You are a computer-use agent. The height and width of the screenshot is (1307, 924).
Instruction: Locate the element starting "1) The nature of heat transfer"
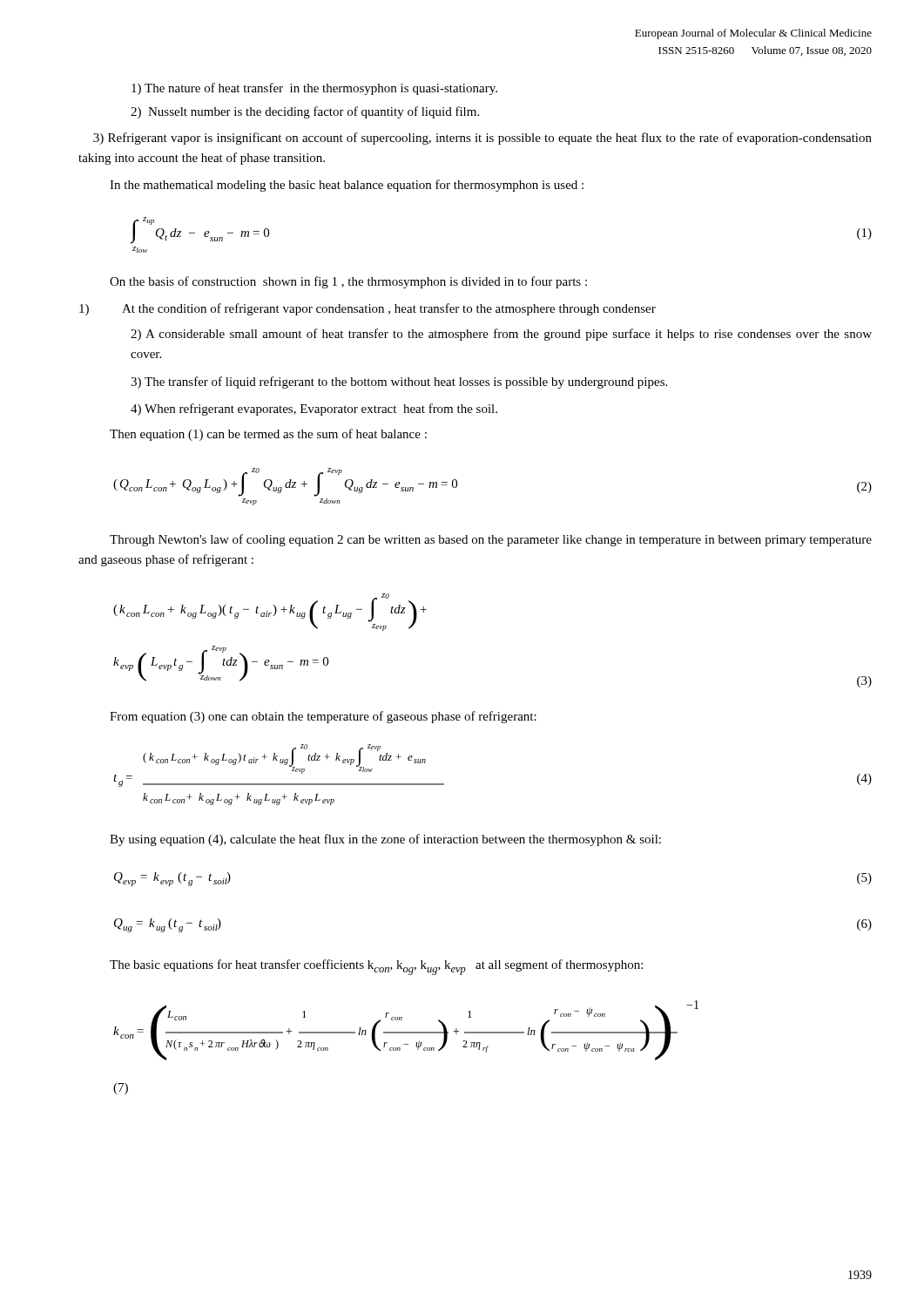pos(314,88)
